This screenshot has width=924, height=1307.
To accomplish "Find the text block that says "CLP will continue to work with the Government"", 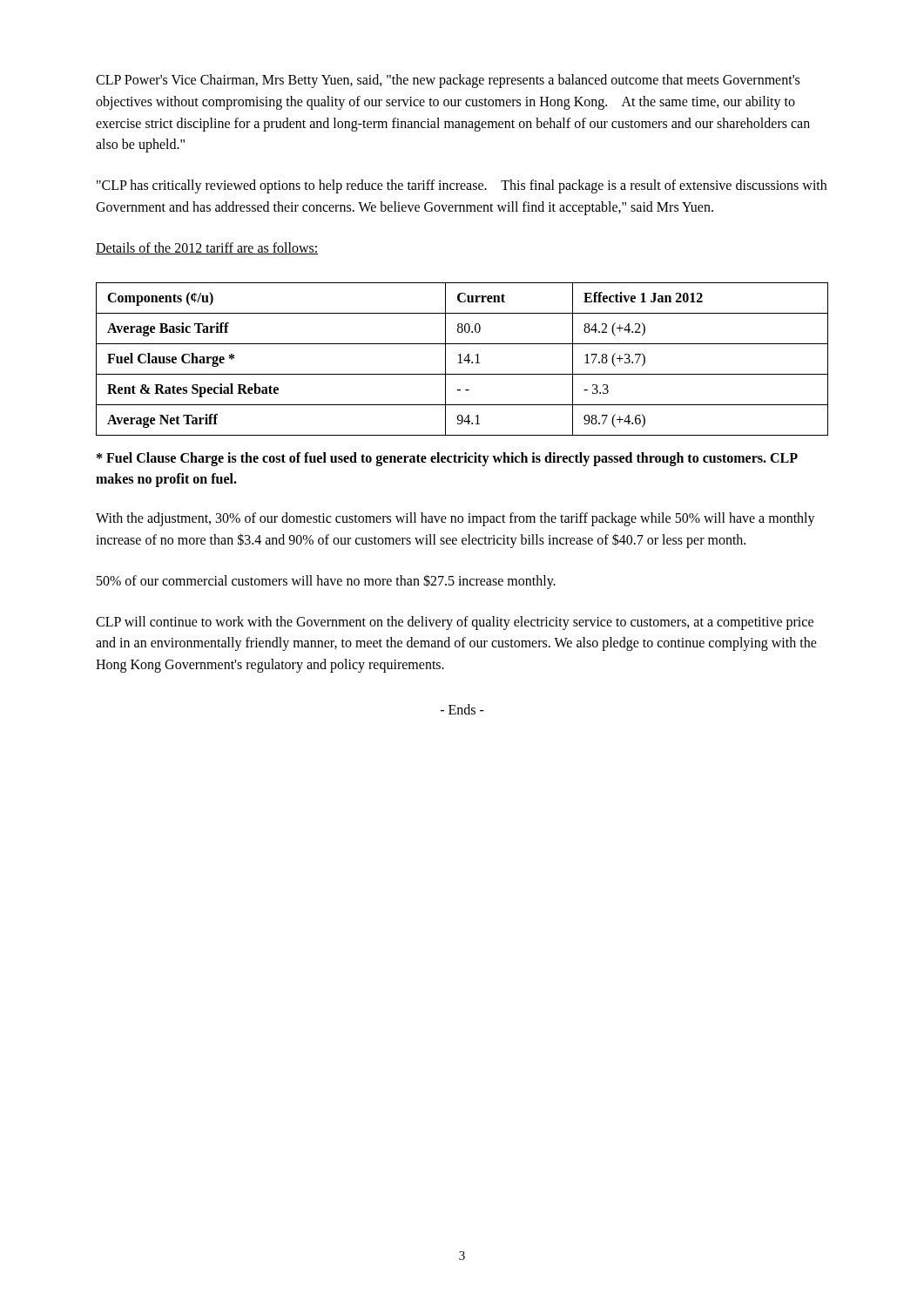I will click(x=456, y=643).
